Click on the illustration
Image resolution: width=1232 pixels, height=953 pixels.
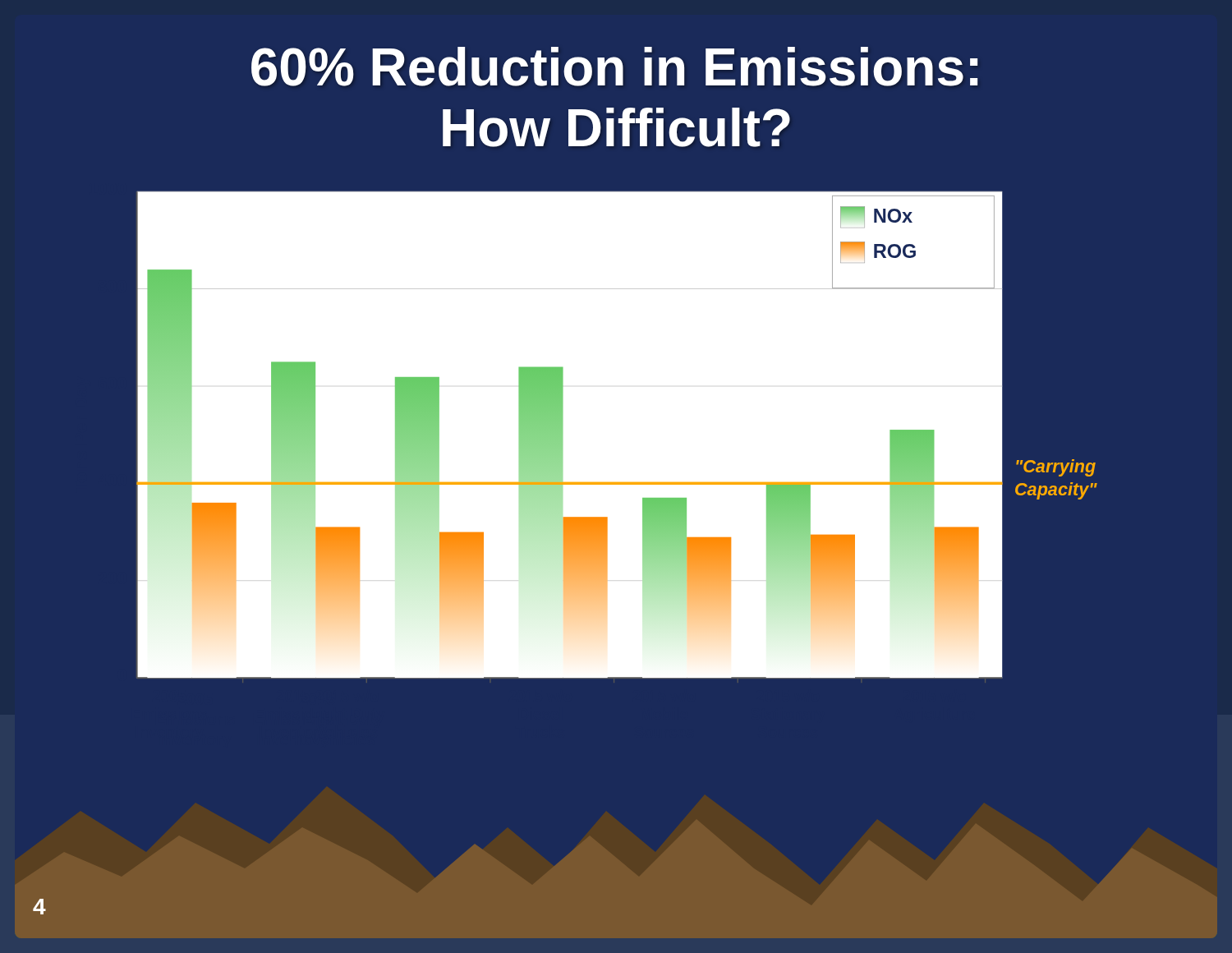pos(616,850)
